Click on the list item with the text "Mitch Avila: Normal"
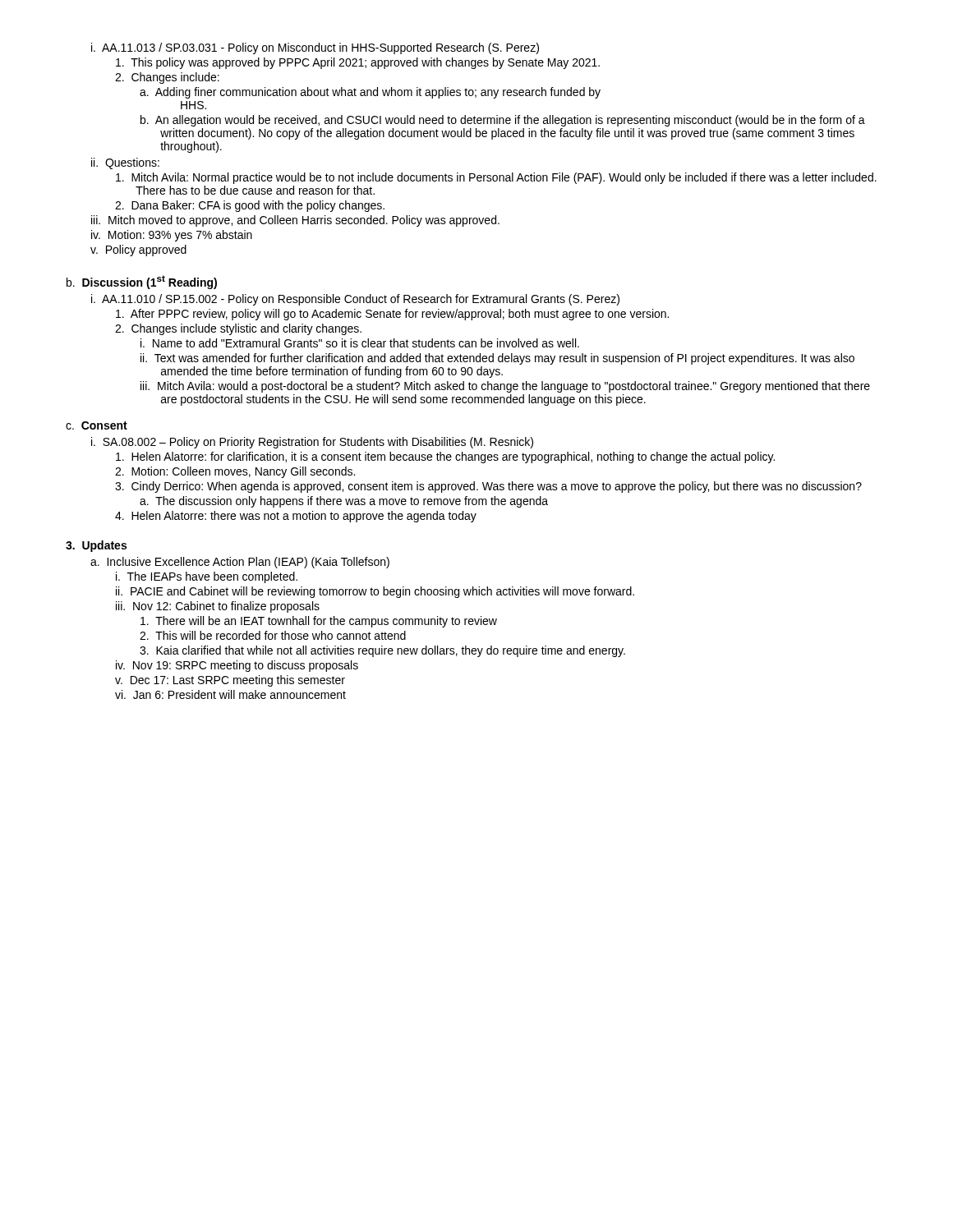Screen dimensions: 1232x953 (x=496, y=184)
